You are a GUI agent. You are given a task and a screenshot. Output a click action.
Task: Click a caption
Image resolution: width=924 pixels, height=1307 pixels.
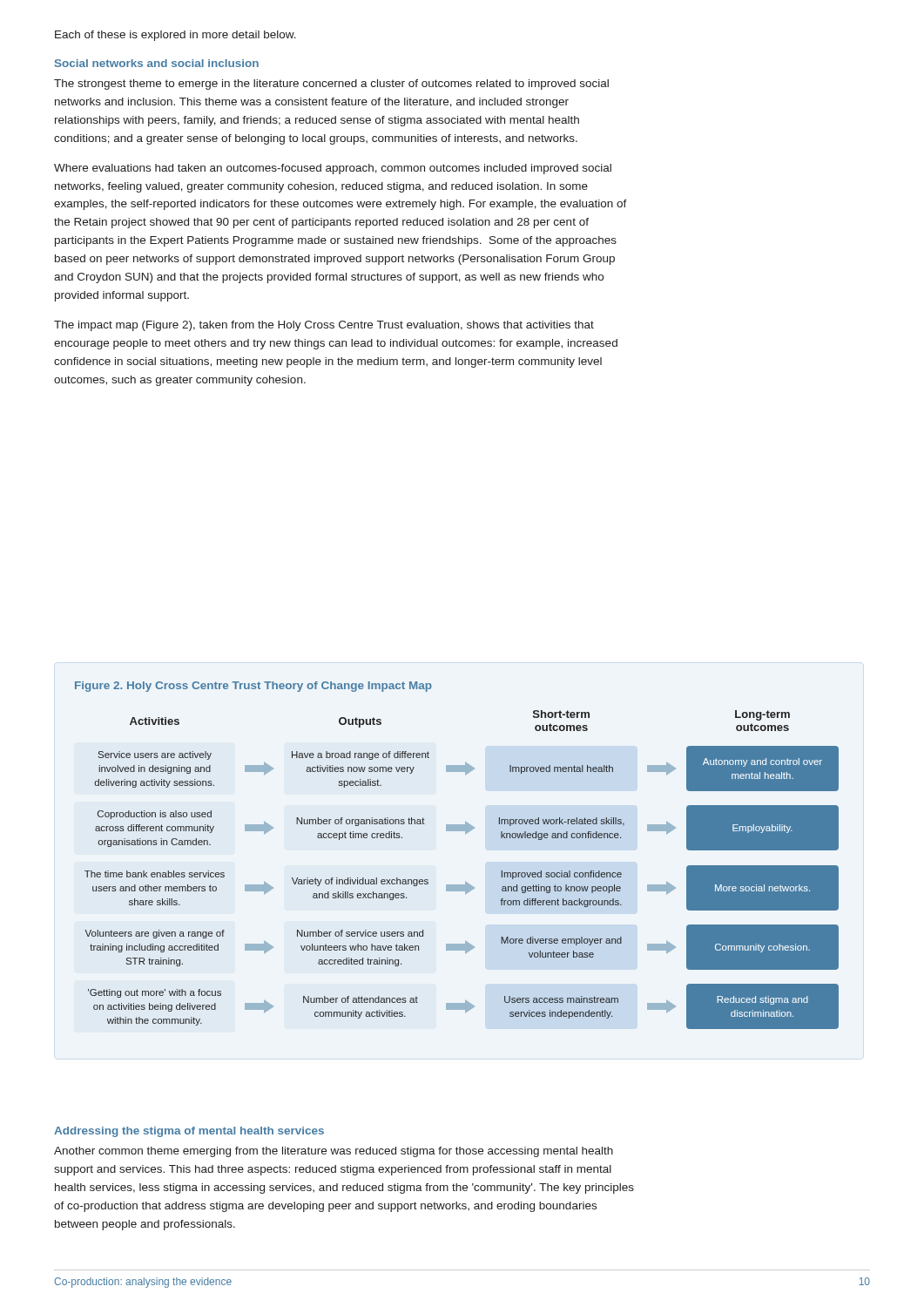pyautogui.click(x=253, y=685)
